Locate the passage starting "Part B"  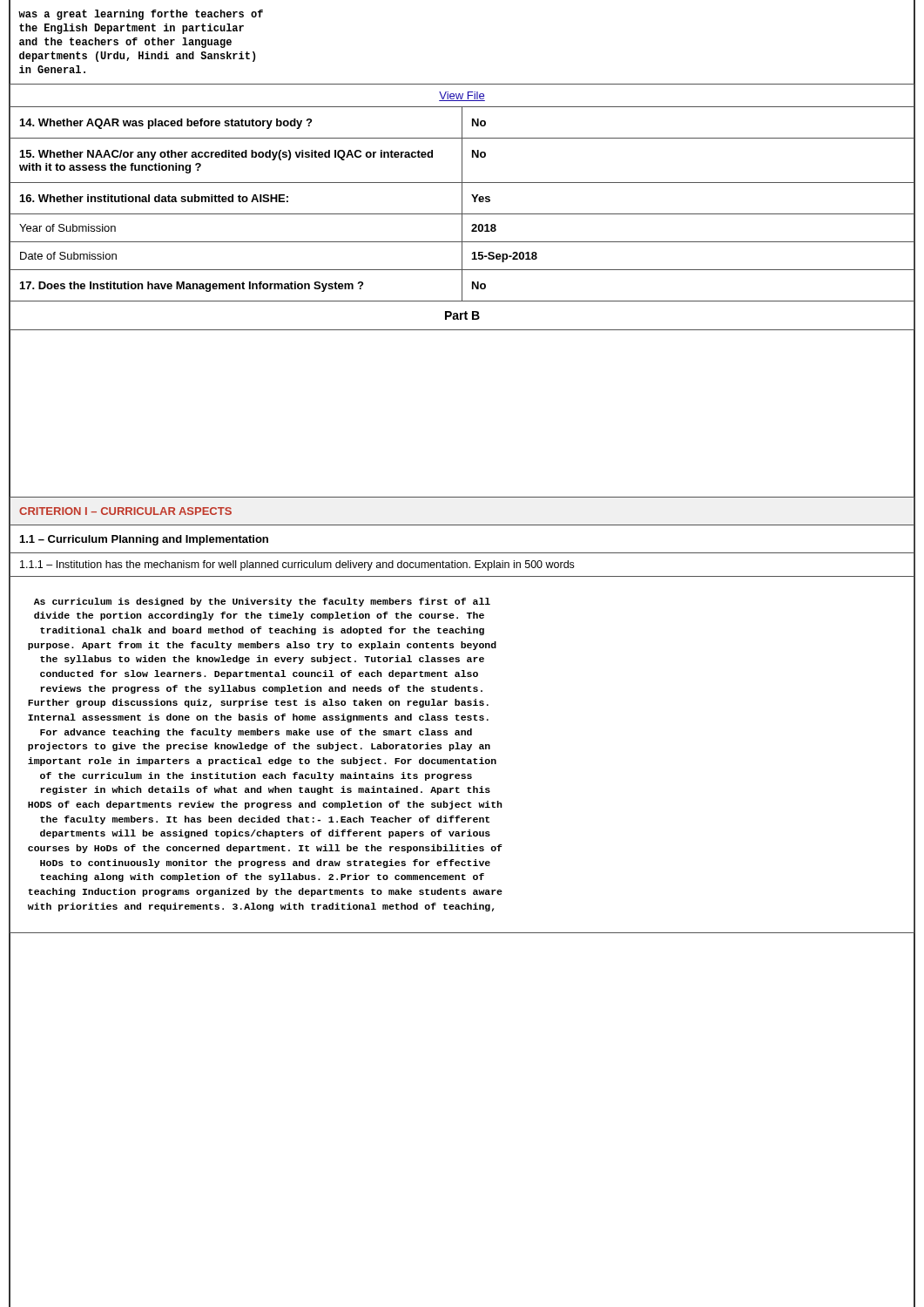tap(462, 315)
